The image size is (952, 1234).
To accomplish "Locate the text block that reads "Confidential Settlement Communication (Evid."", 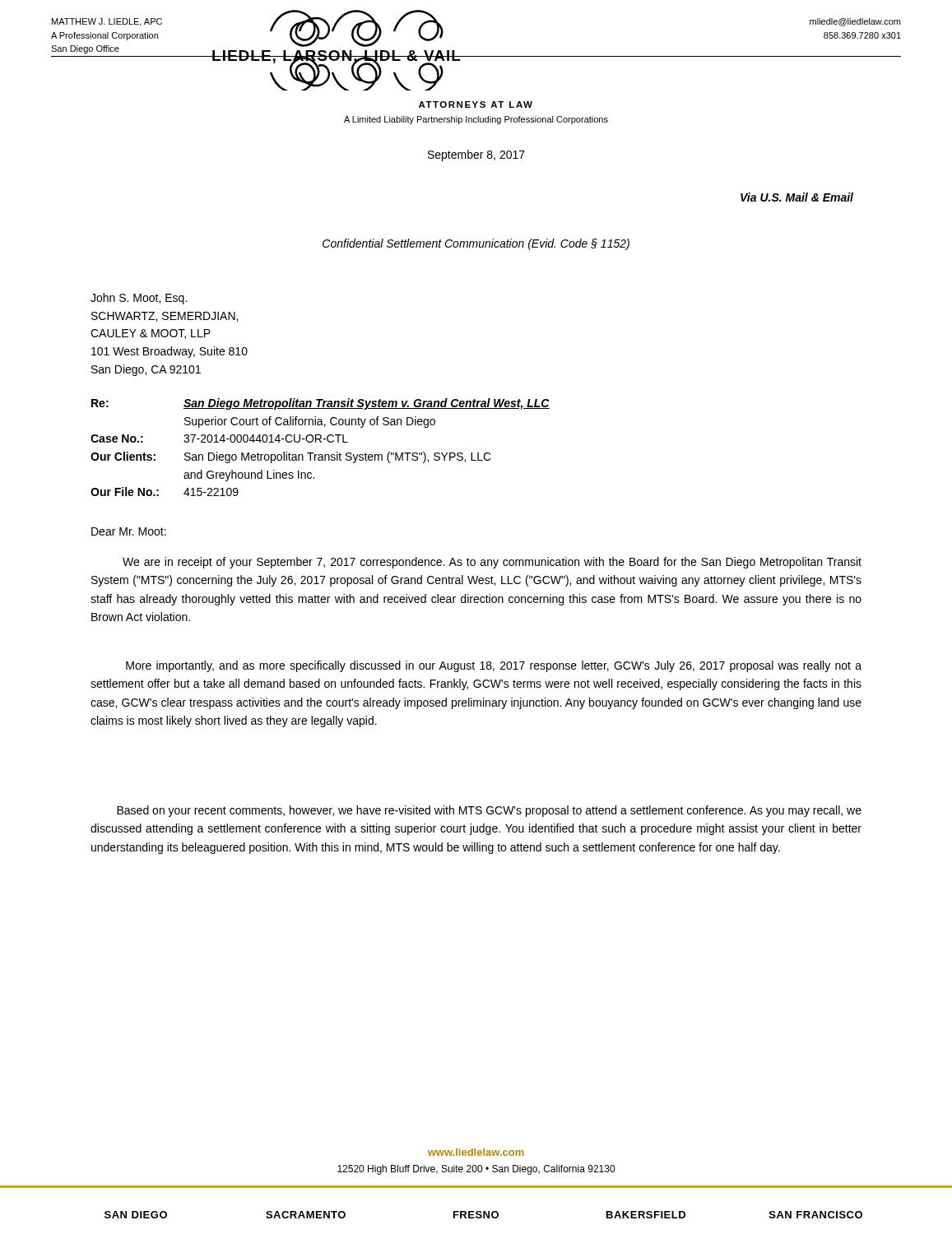I will pos(476,244).
